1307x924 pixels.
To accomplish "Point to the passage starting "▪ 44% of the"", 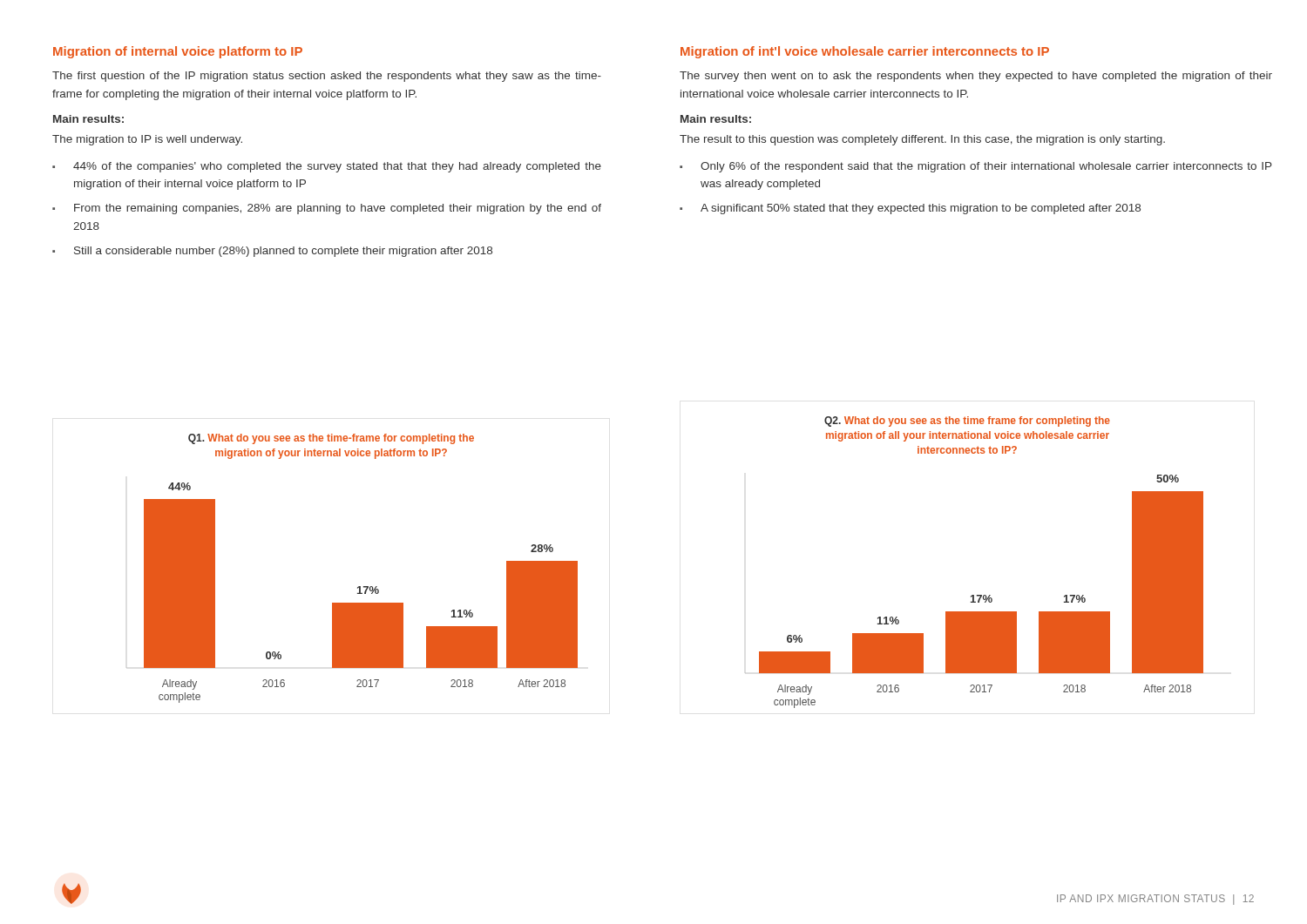I will 327,175.
